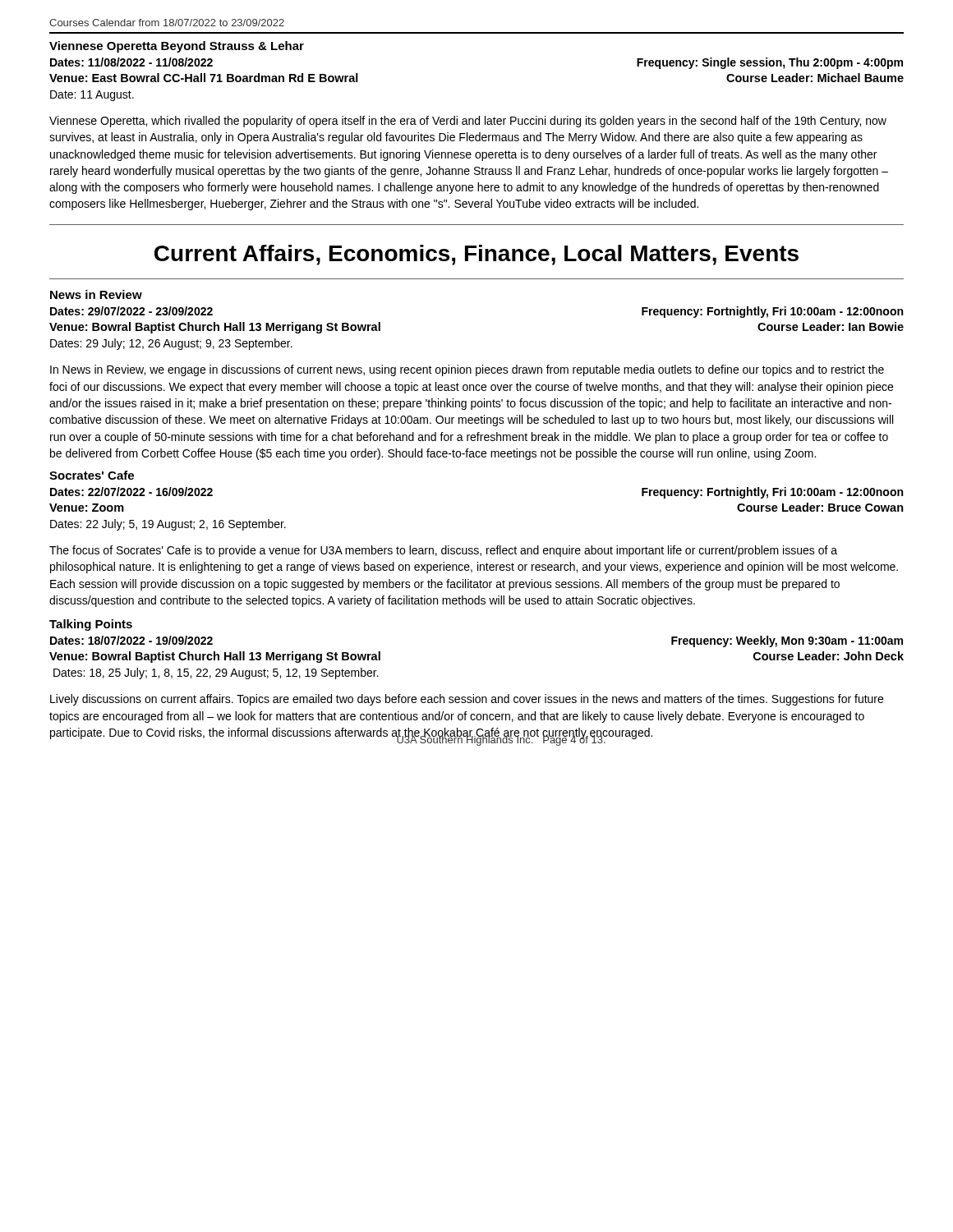Point to "Talking Points"
The height and width of the screenshot is (1232, 953).
pyautogui.click(x=91, y=625)
